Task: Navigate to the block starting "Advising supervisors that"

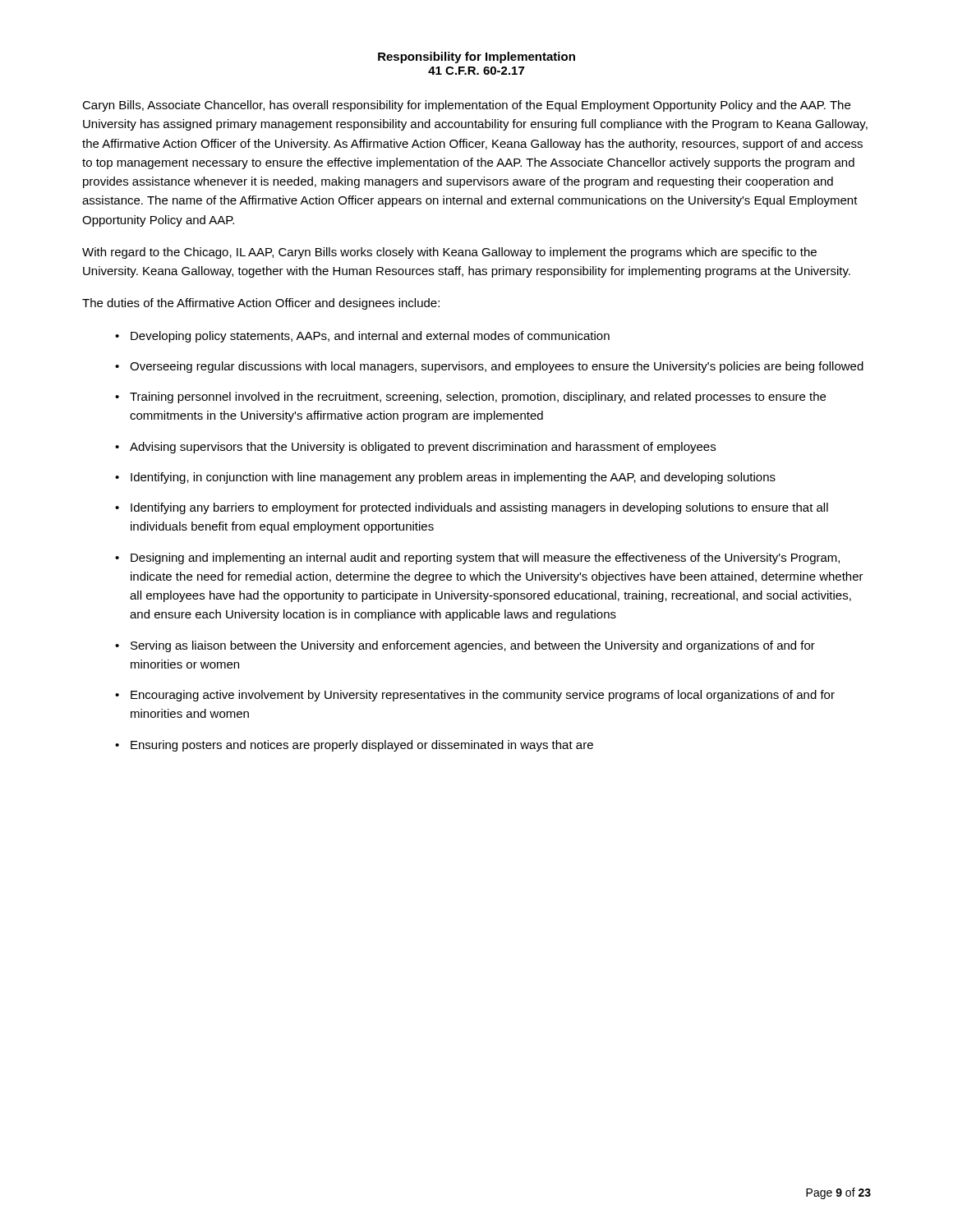Action: point(423,446)
